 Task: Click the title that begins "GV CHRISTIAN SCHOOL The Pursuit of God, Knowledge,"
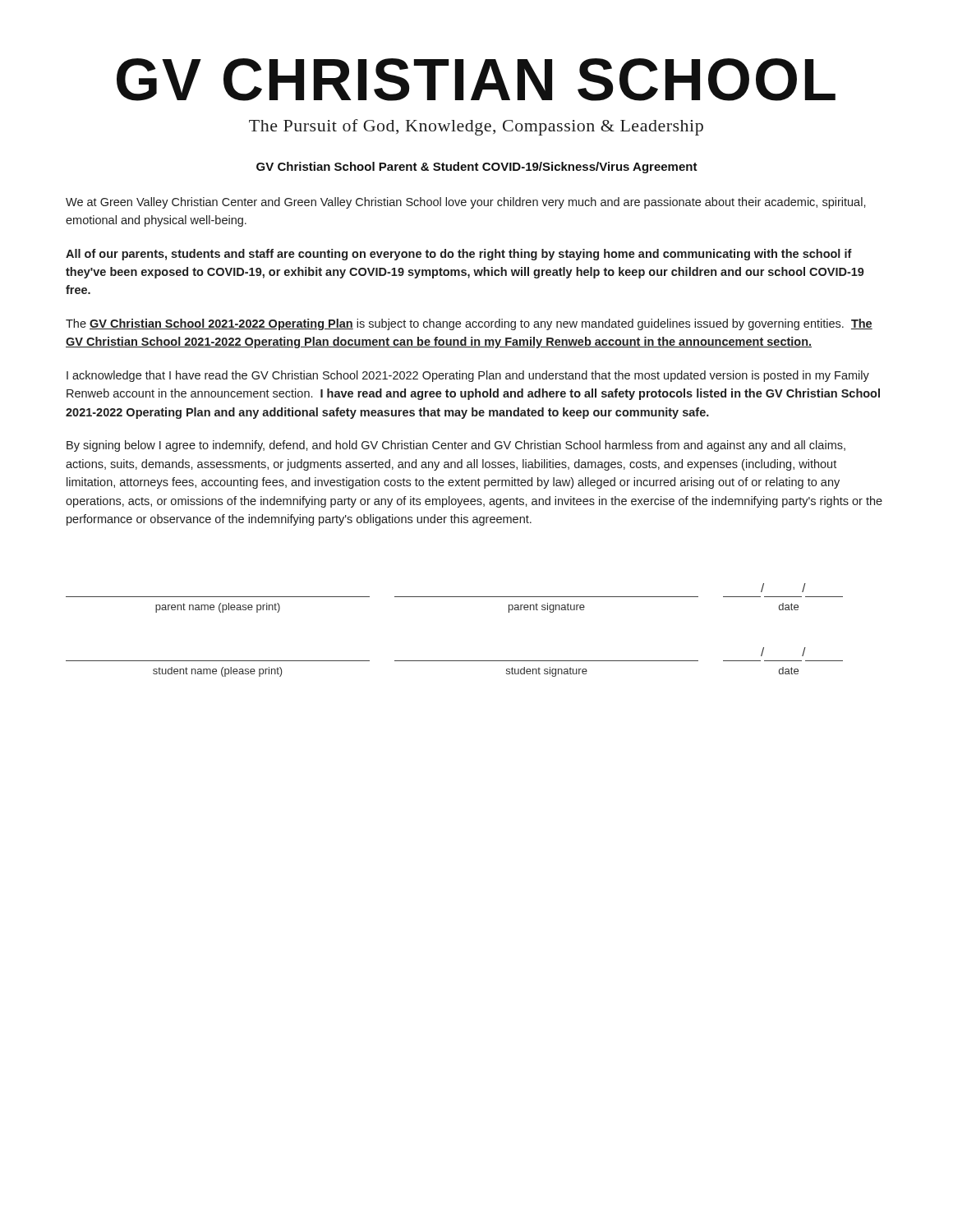click(x=476, y=93)
